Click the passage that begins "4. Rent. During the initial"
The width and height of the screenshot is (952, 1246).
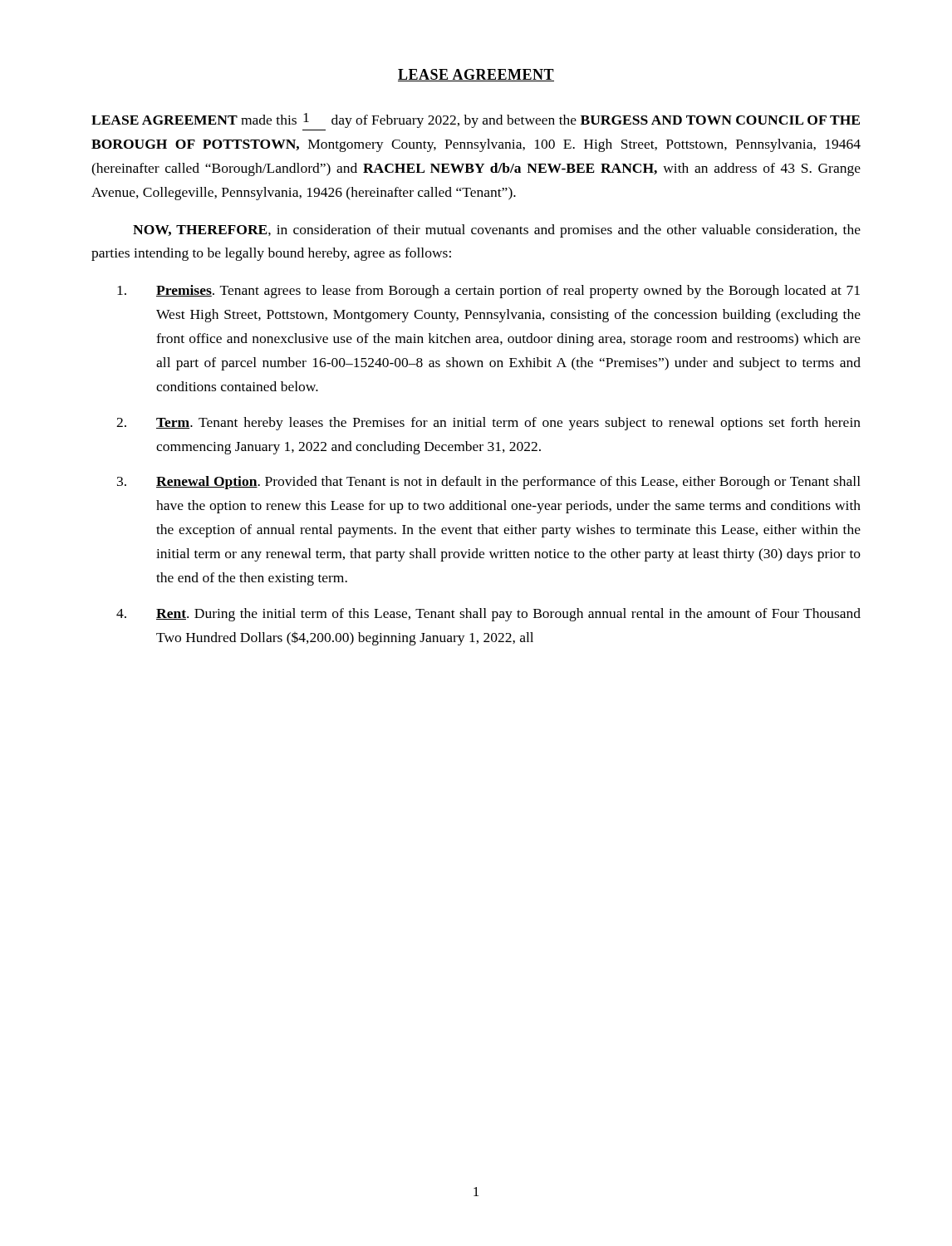tap(476, 625)
